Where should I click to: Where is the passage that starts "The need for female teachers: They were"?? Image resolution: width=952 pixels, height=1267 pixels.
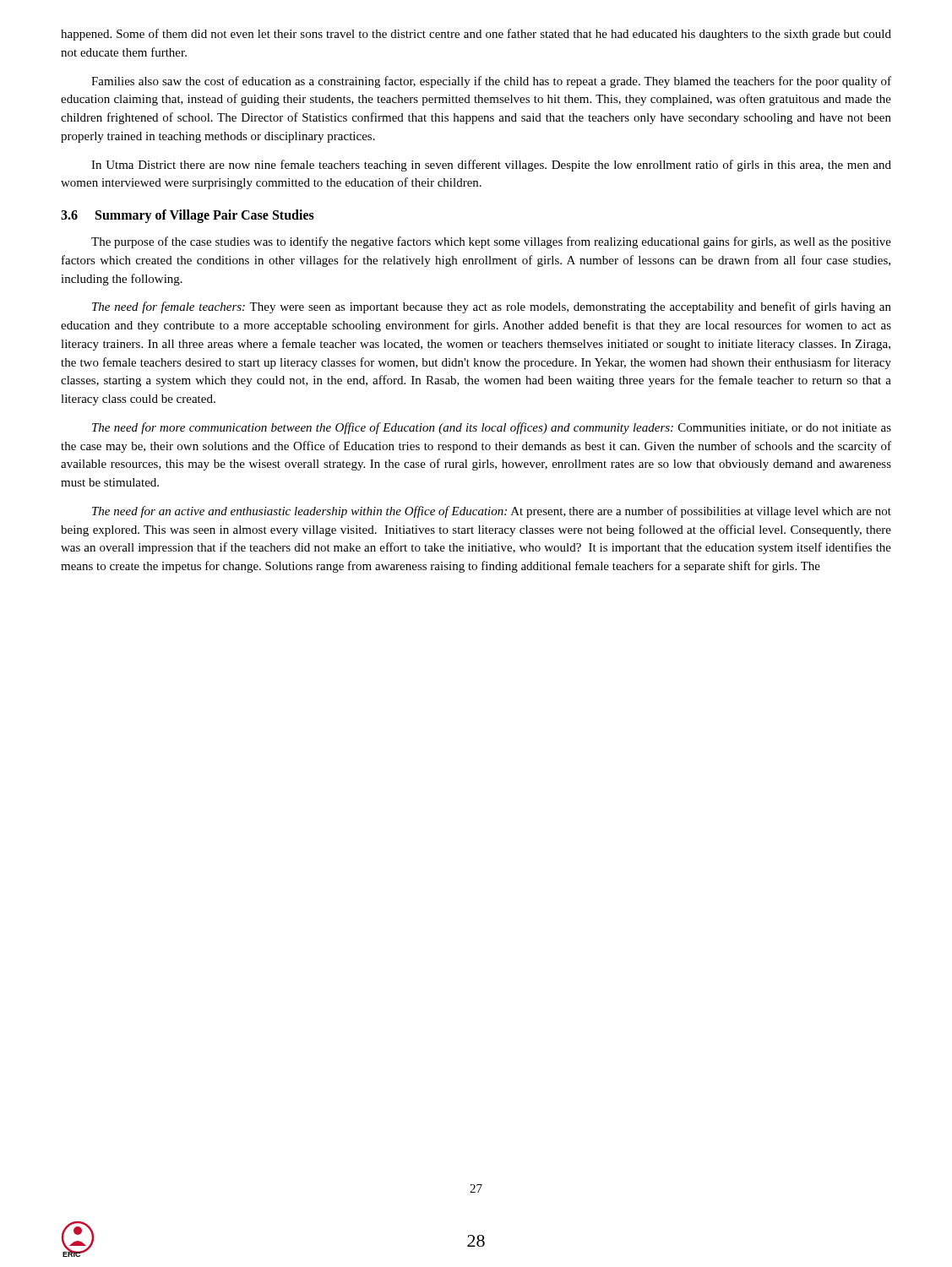476,353
